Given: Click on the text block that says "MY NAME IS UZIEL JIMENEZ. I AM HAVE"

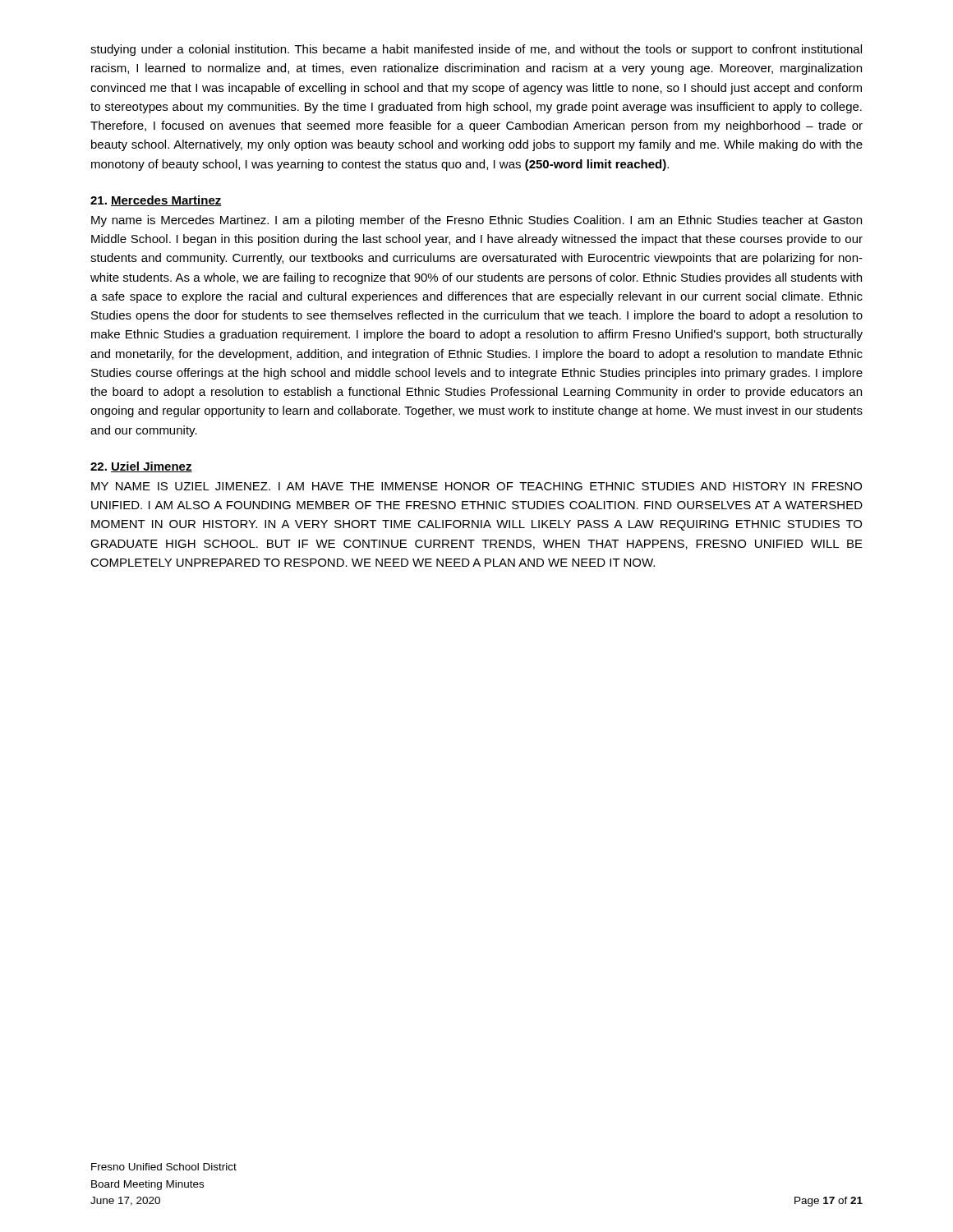Looking at the screenshot, I should tap(476, 524).
